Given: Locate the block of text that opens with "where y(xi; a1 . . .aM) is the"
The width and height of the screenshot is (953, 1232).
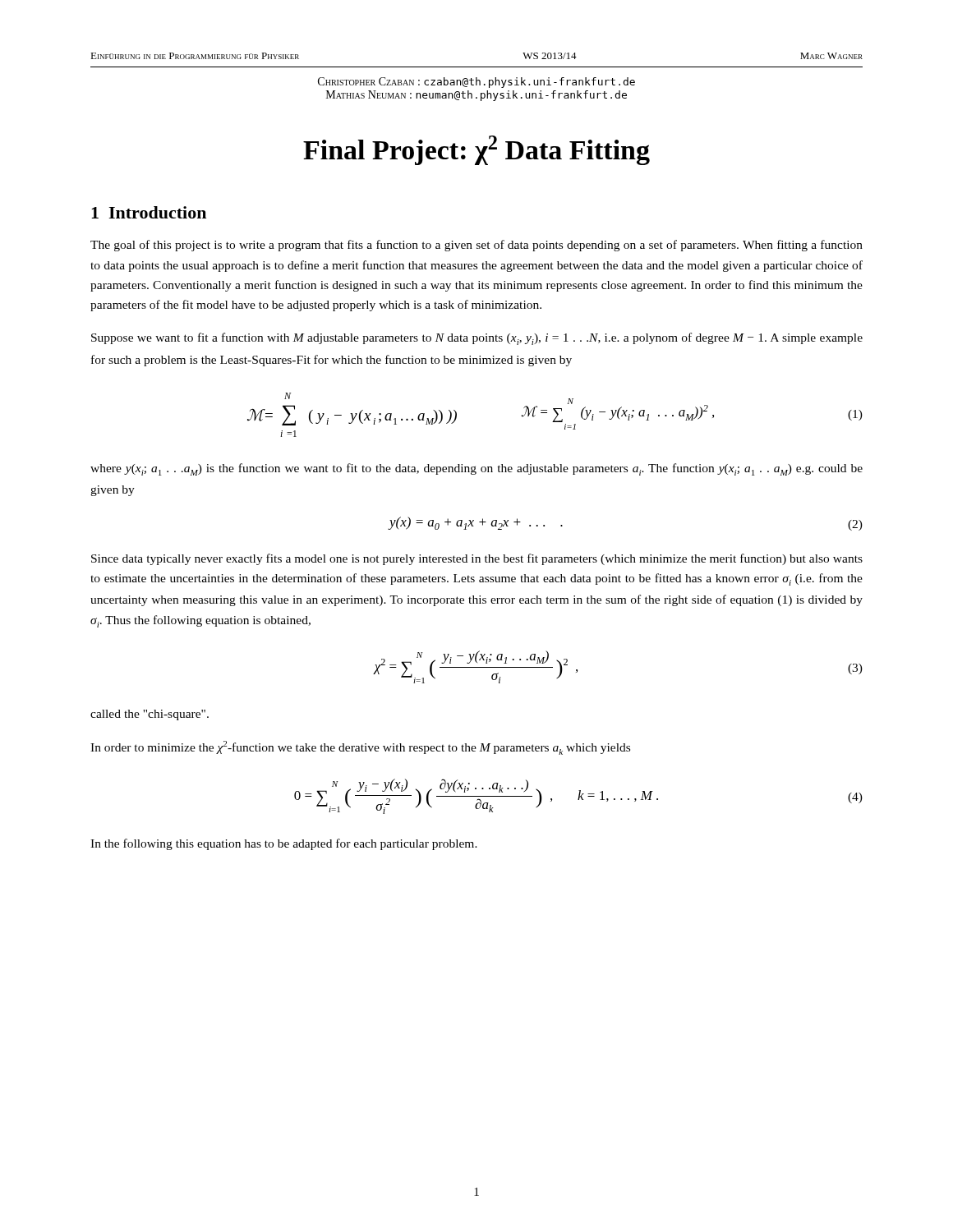Looking at the screenshot, I should pyautogui.click(x=476, y=478).
